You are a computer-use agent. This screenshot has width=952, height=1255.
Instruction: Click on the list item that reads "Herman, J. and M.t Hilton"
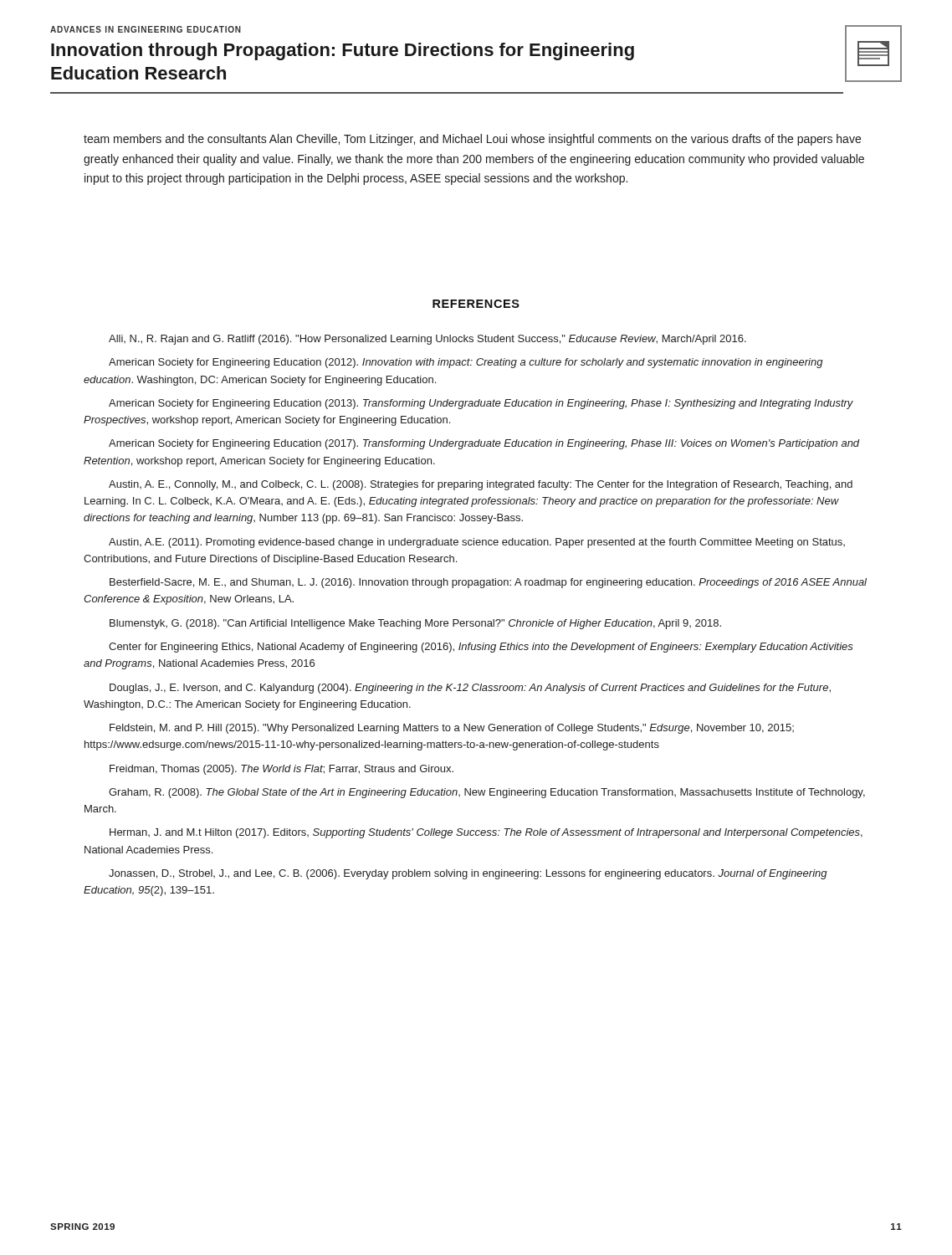click(x=473, y=841)
